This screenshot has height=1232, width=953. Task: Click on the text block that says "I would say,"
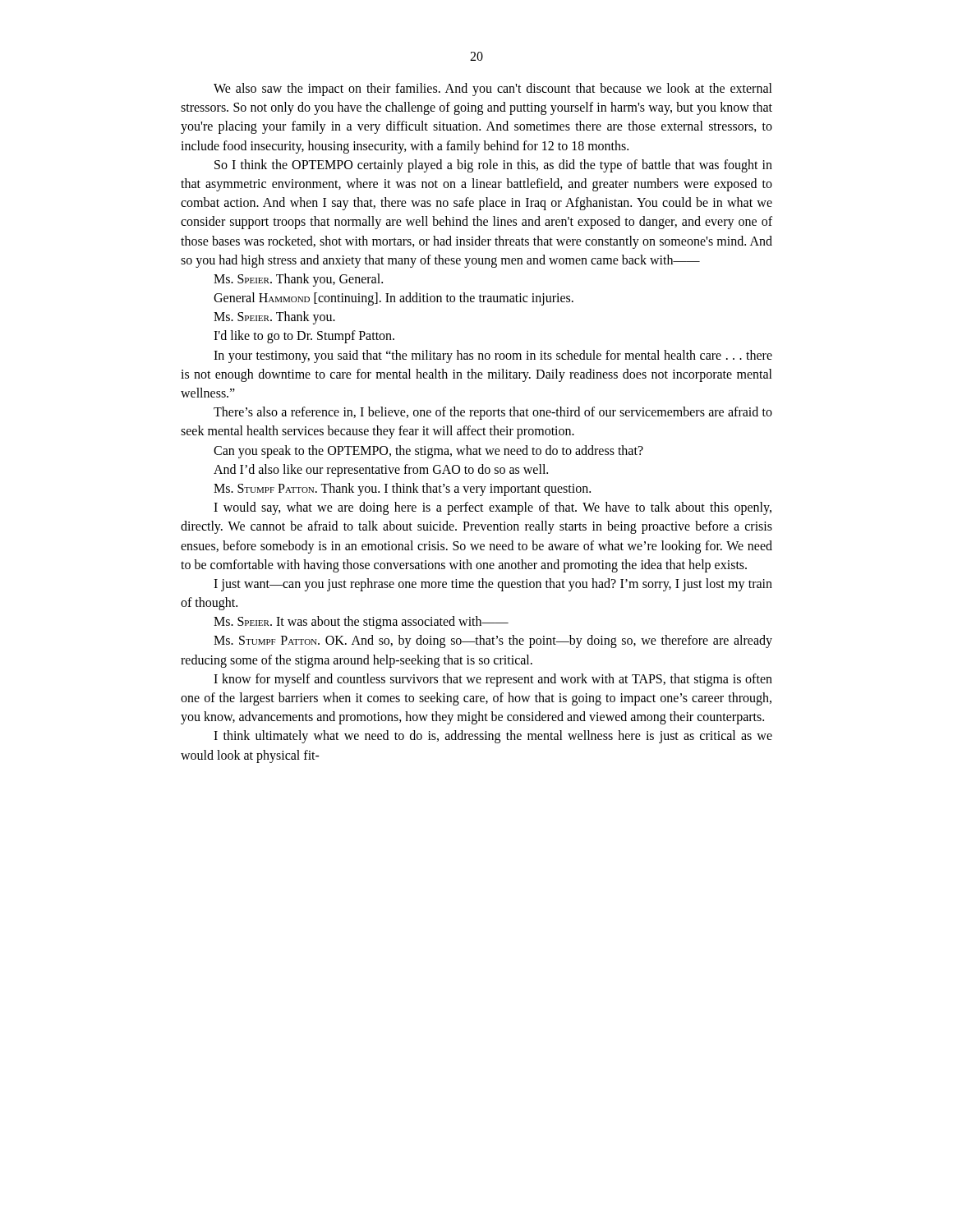pyautogui.click(x=476, y=536)
